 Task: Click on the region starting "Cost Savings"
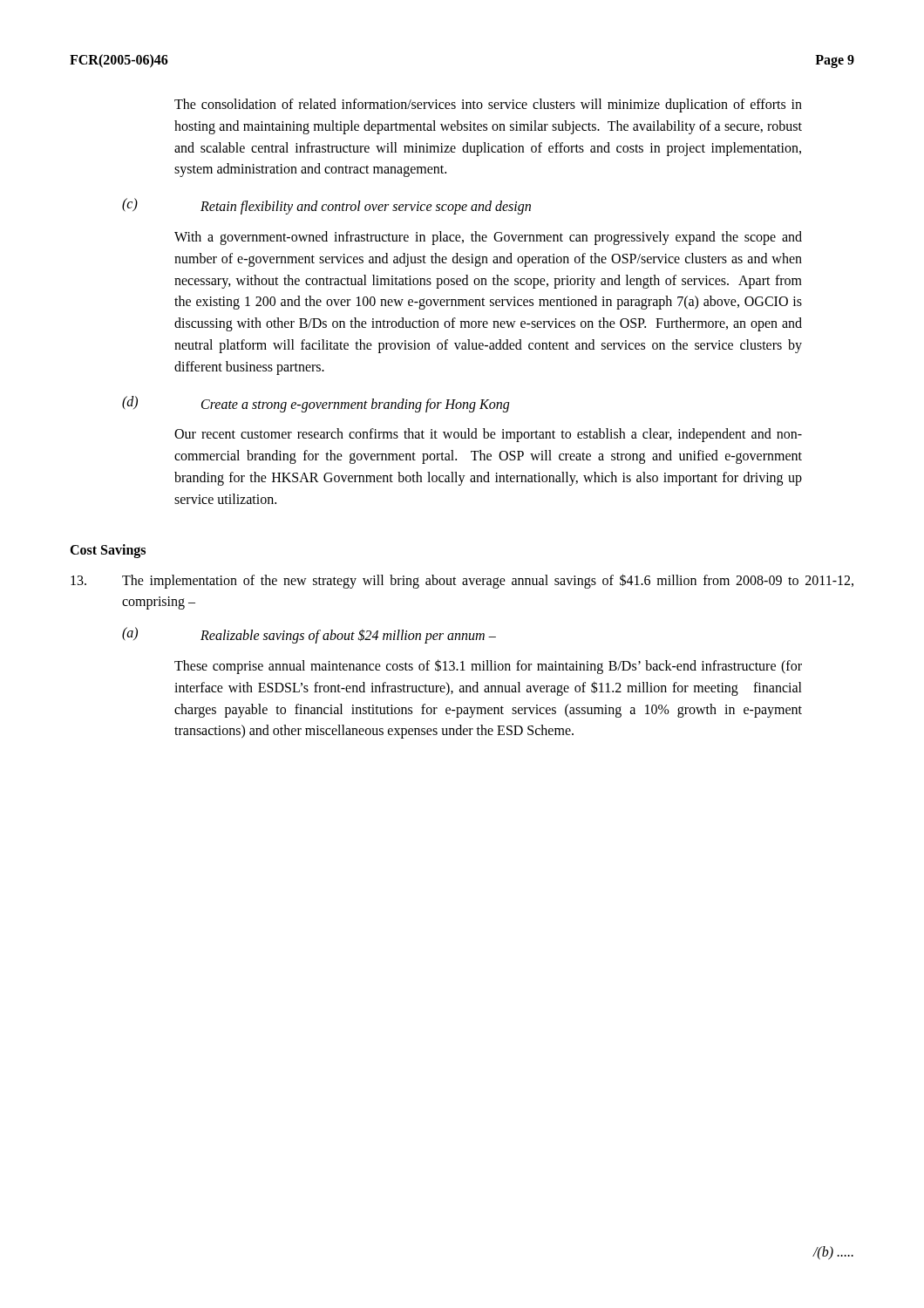click(108, 549)
